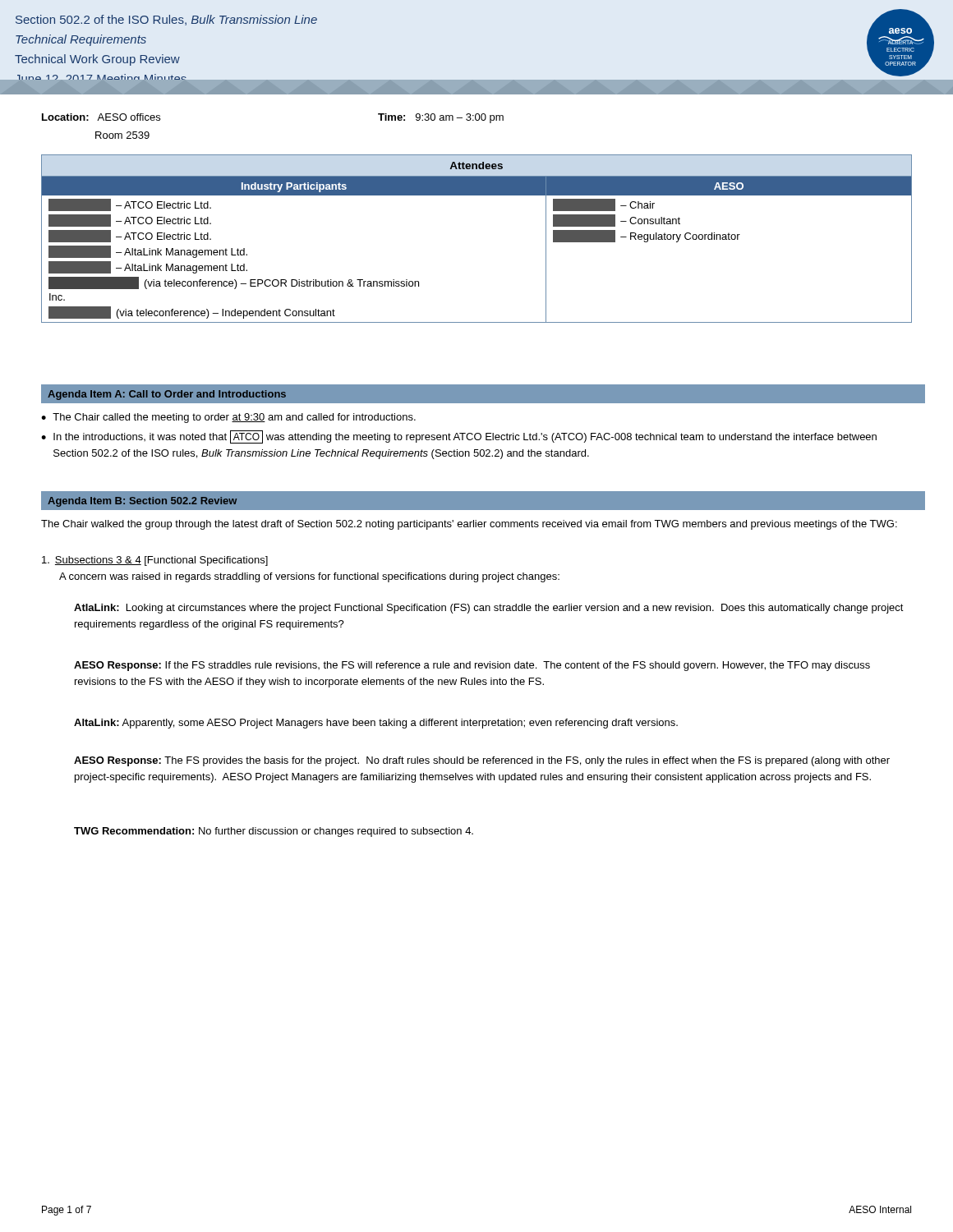Select the region starting "Subsections 3 & 4"
Viewport: 953px width, 1232px height.
click(476, 568)
